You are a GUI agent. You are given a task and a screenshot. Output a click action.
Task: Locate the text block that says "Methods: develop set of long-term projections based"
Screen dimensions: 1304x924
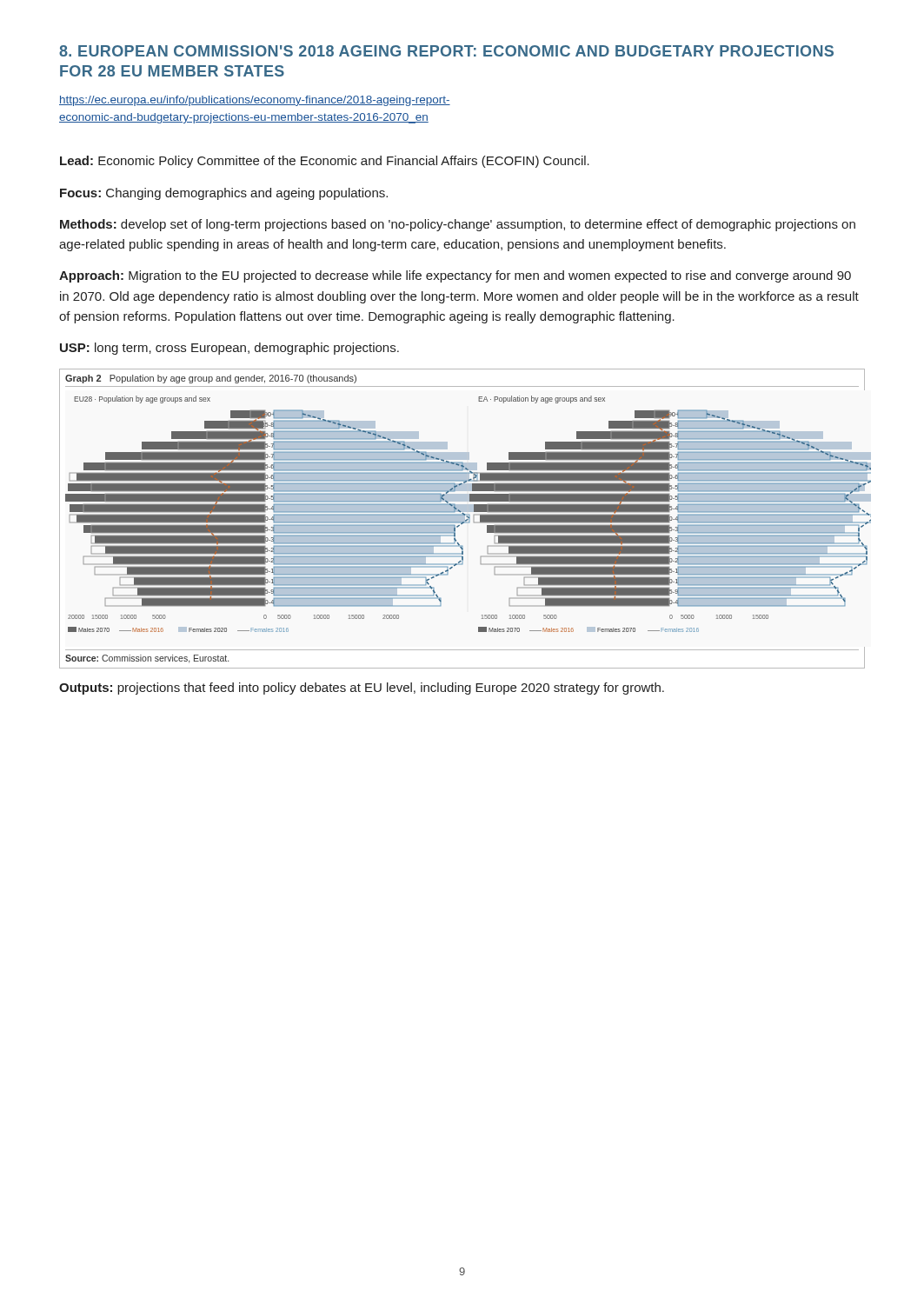pos(458,234)
